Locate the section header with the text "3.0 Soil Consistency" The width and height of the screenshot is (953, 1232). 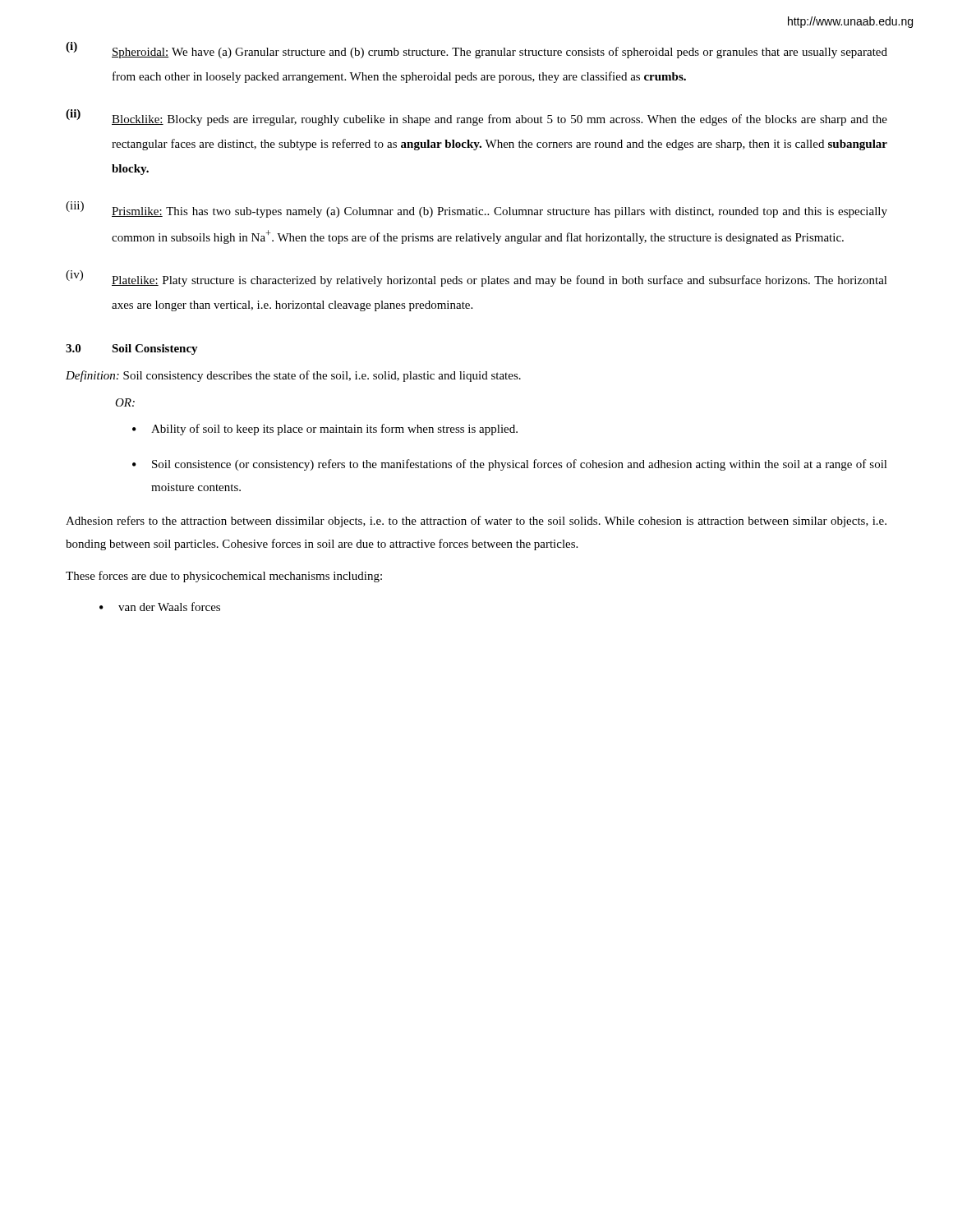[132, 349]
